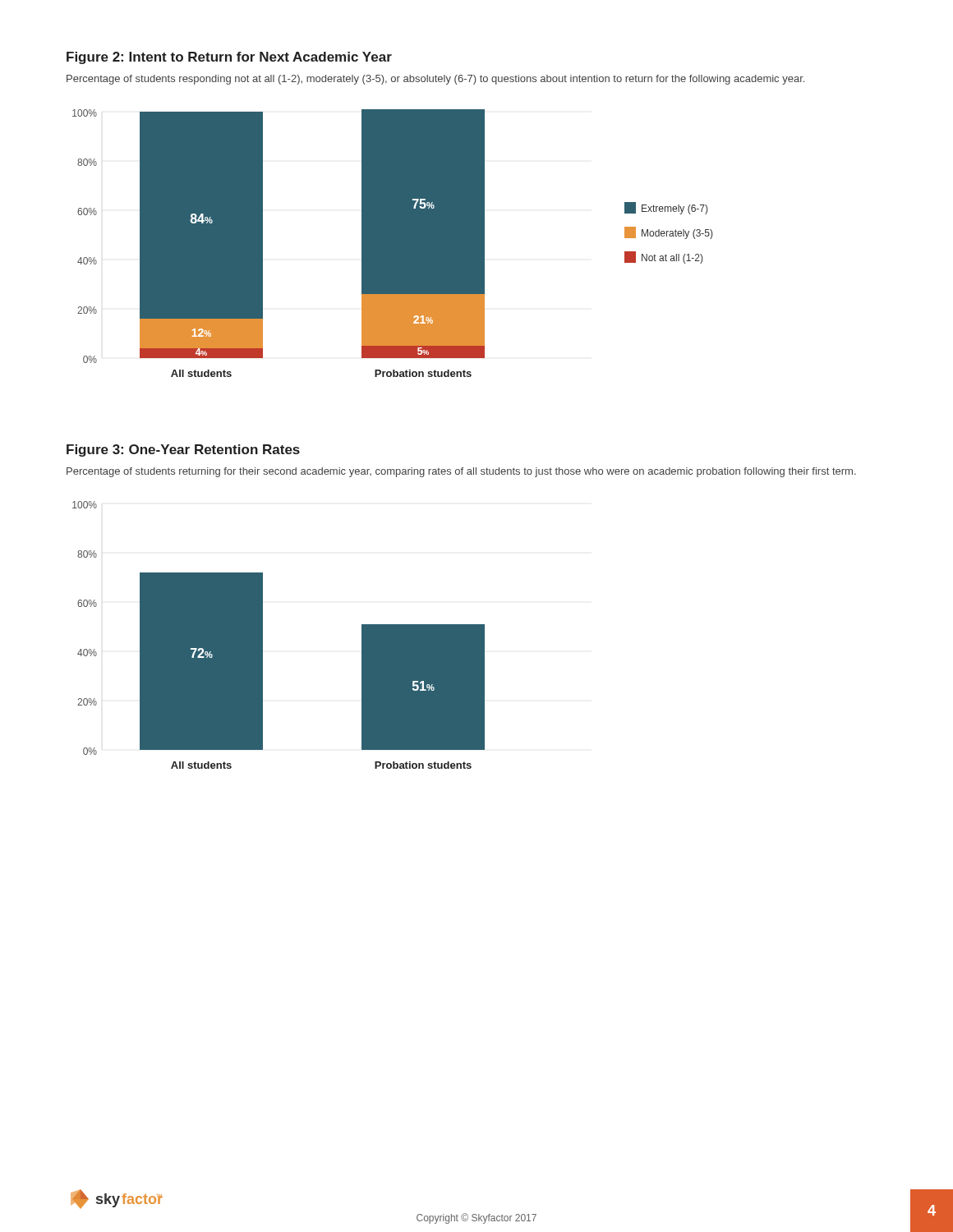Find the section header with the text "Figure 3: One-Year Retention Rates"

coord(183,449)
